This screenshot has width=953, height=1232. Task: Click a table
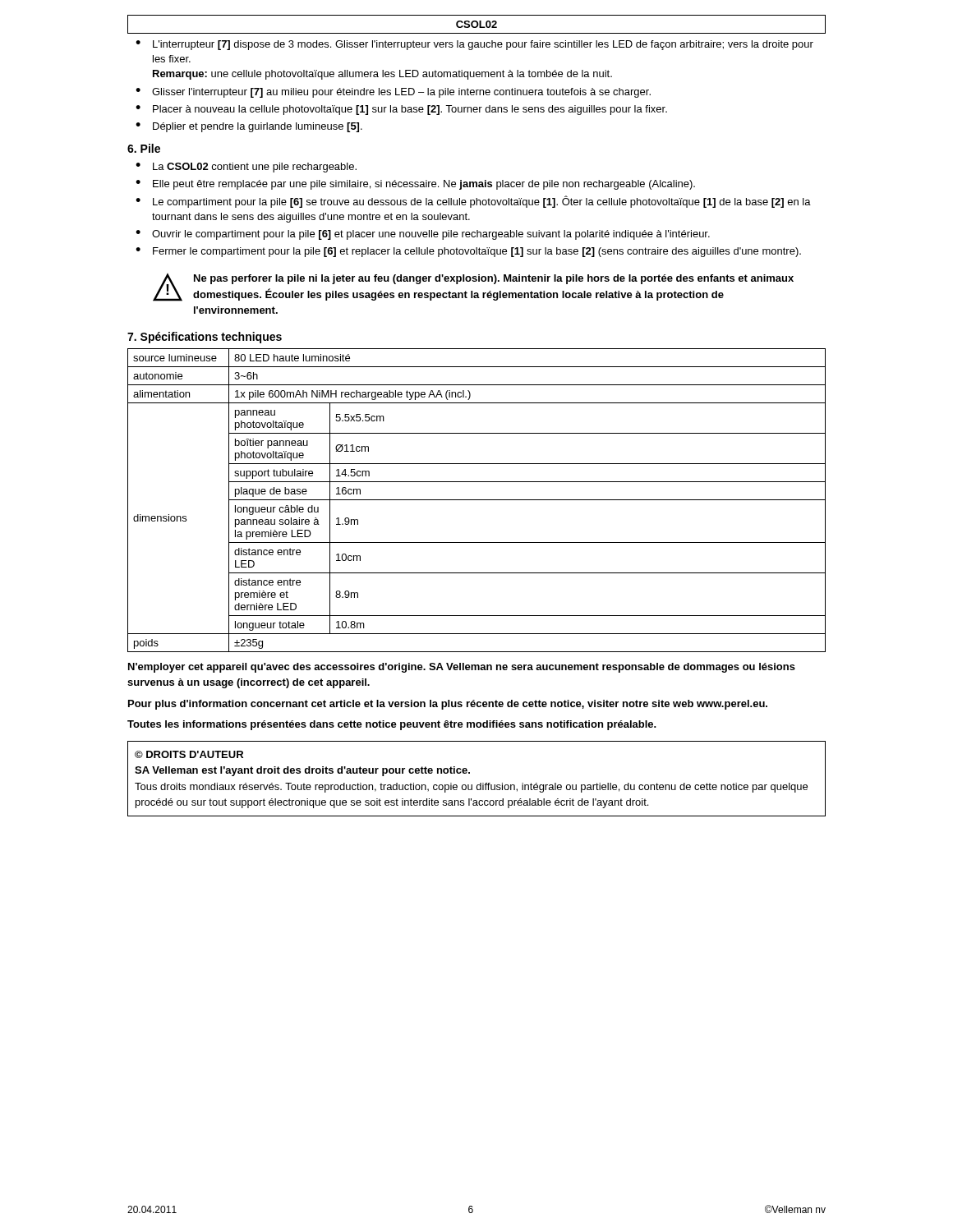[x=476, y=500]
